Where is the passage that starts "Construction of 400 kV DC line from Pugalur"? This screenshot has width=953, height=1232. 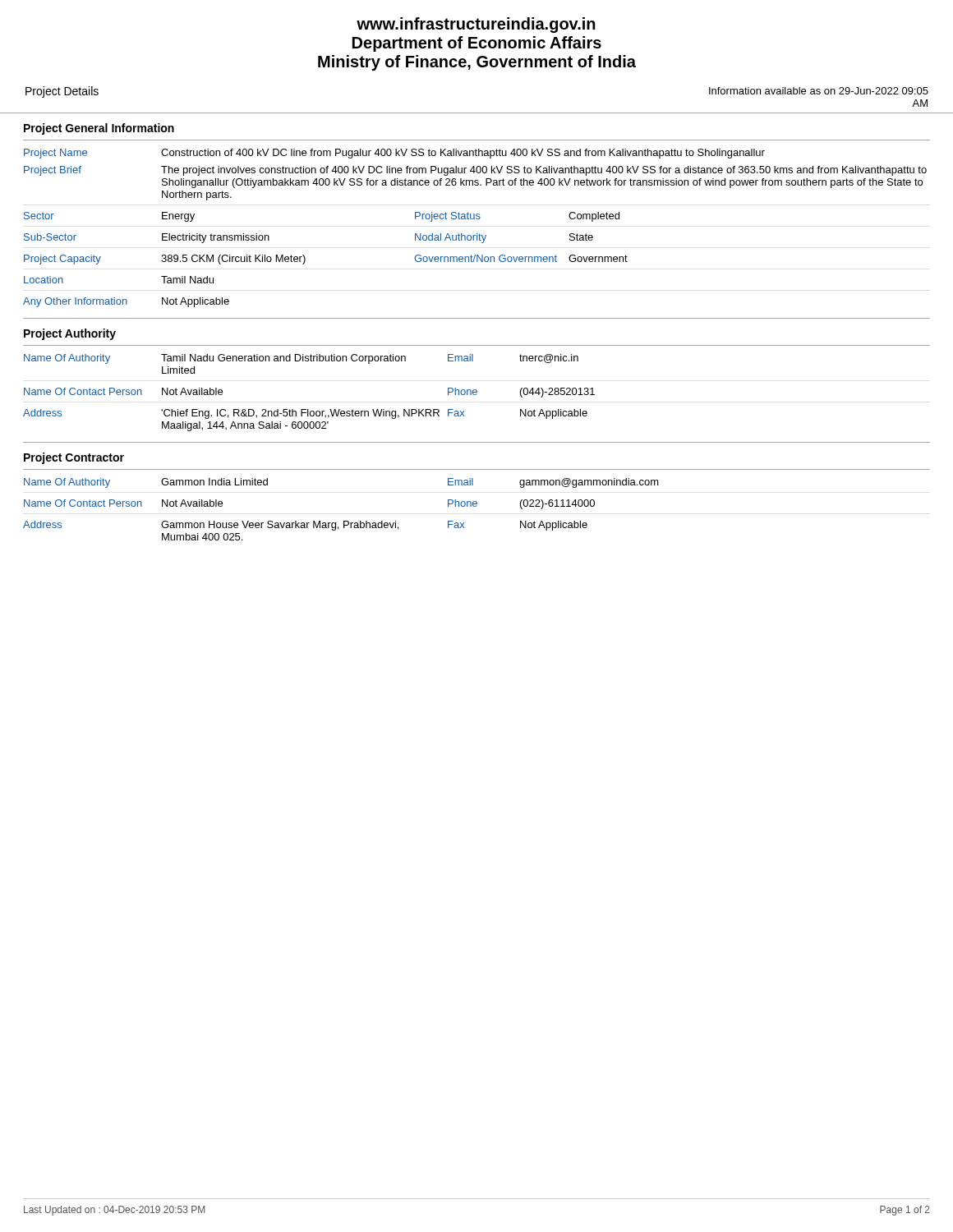463,152
